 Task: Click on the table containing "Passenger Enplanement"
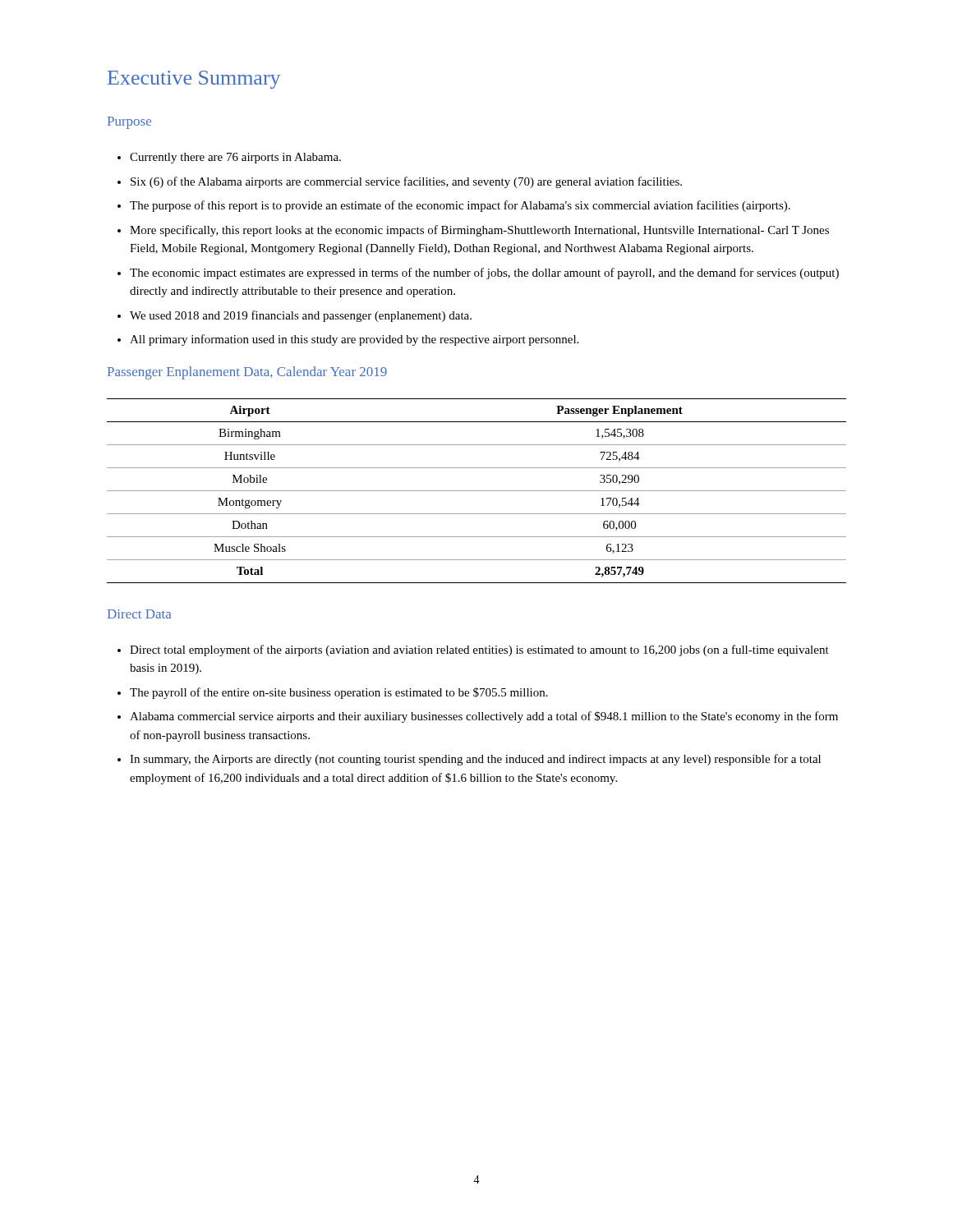pyautogui.click(x=476, y=490)
